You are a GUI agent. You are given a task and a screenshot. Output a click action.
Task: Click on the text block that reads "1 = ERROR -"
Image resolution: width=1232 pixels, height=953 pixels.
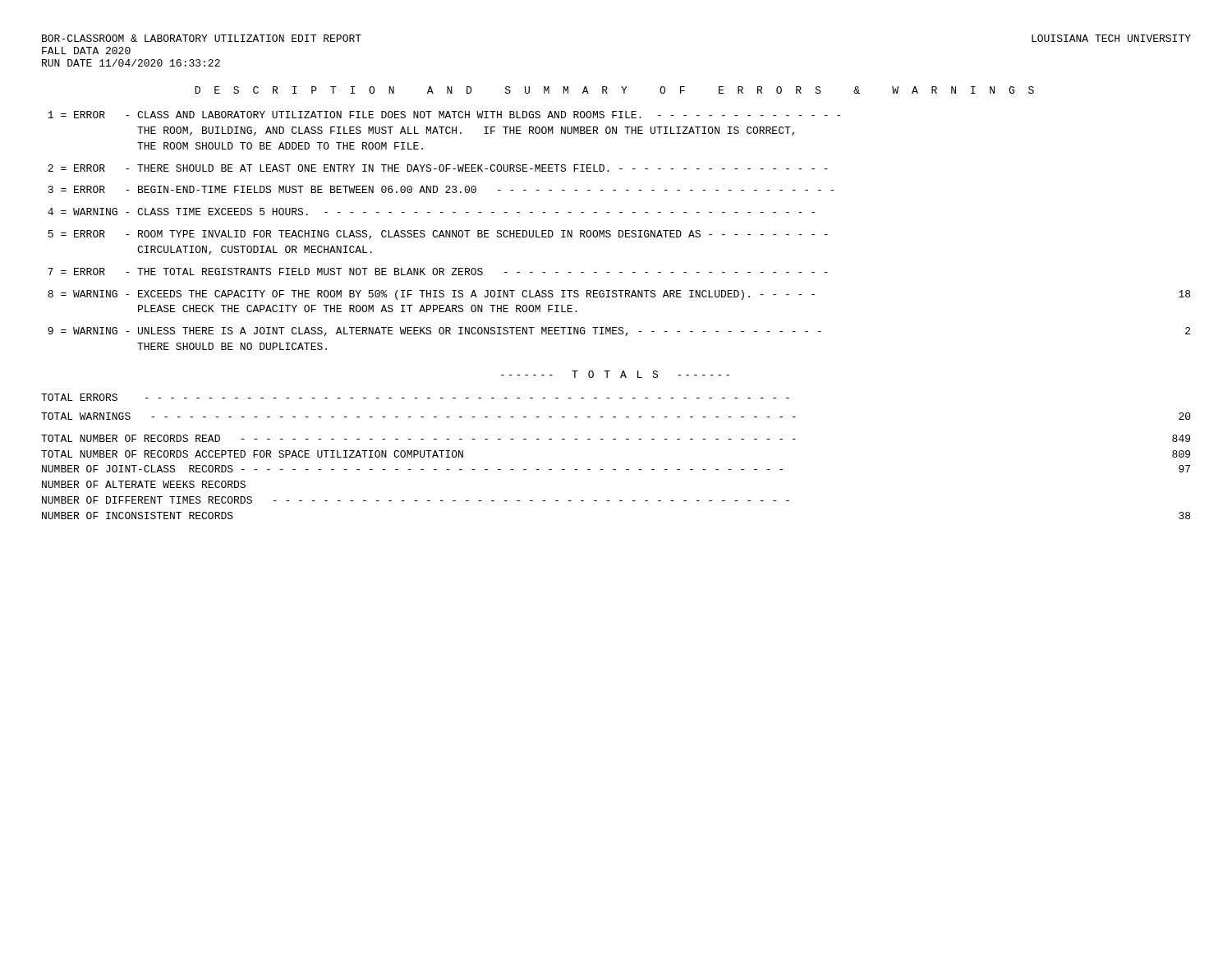point(441,131)
